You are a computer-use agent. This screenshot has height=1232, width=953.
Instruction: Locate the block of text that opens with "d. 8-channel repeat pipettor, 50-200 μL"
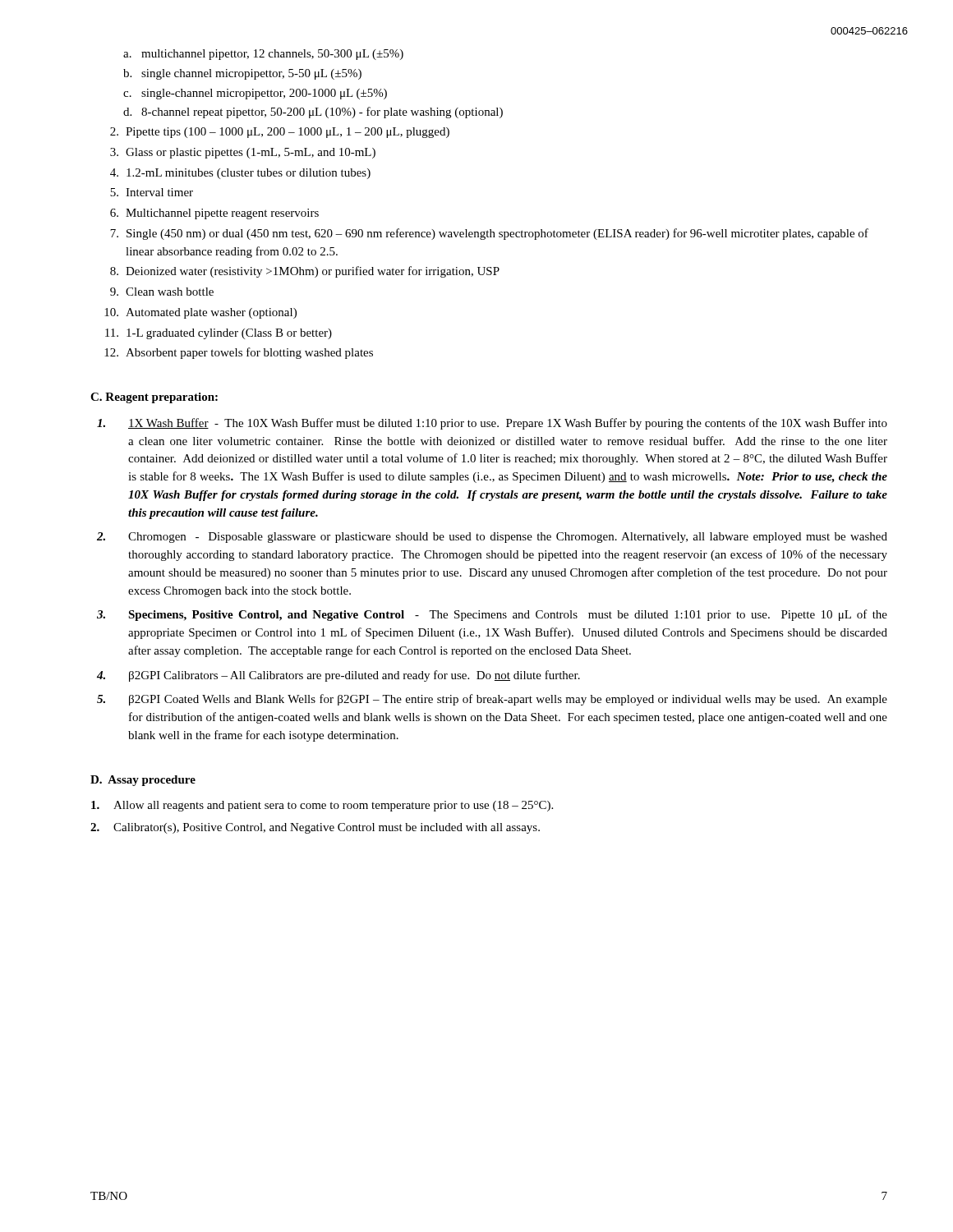(x=313, y=113)
